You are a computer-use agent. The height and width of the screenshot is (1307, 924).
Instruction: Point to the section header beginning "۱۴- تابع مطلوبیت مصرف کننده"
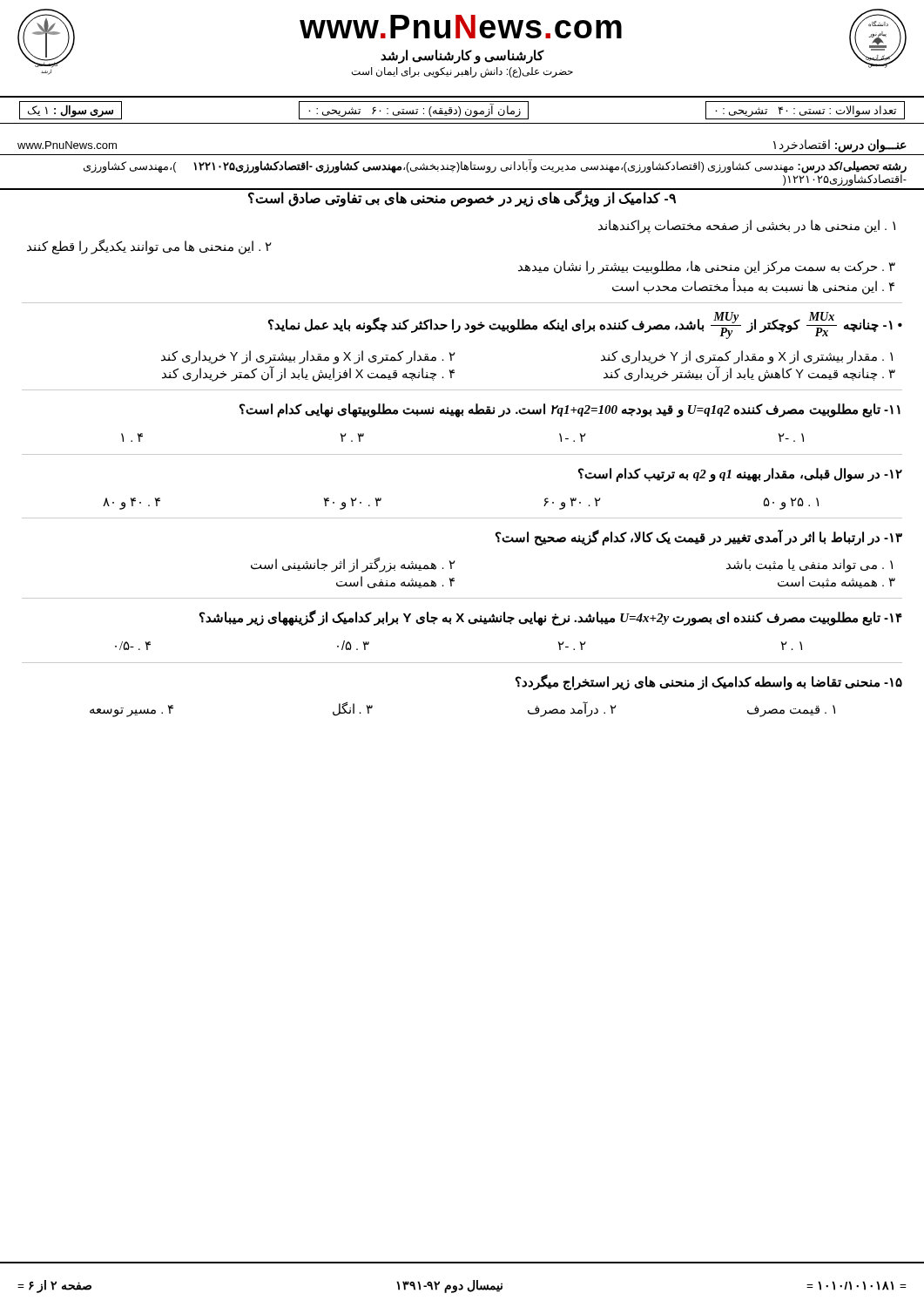[x=550, y=617]
